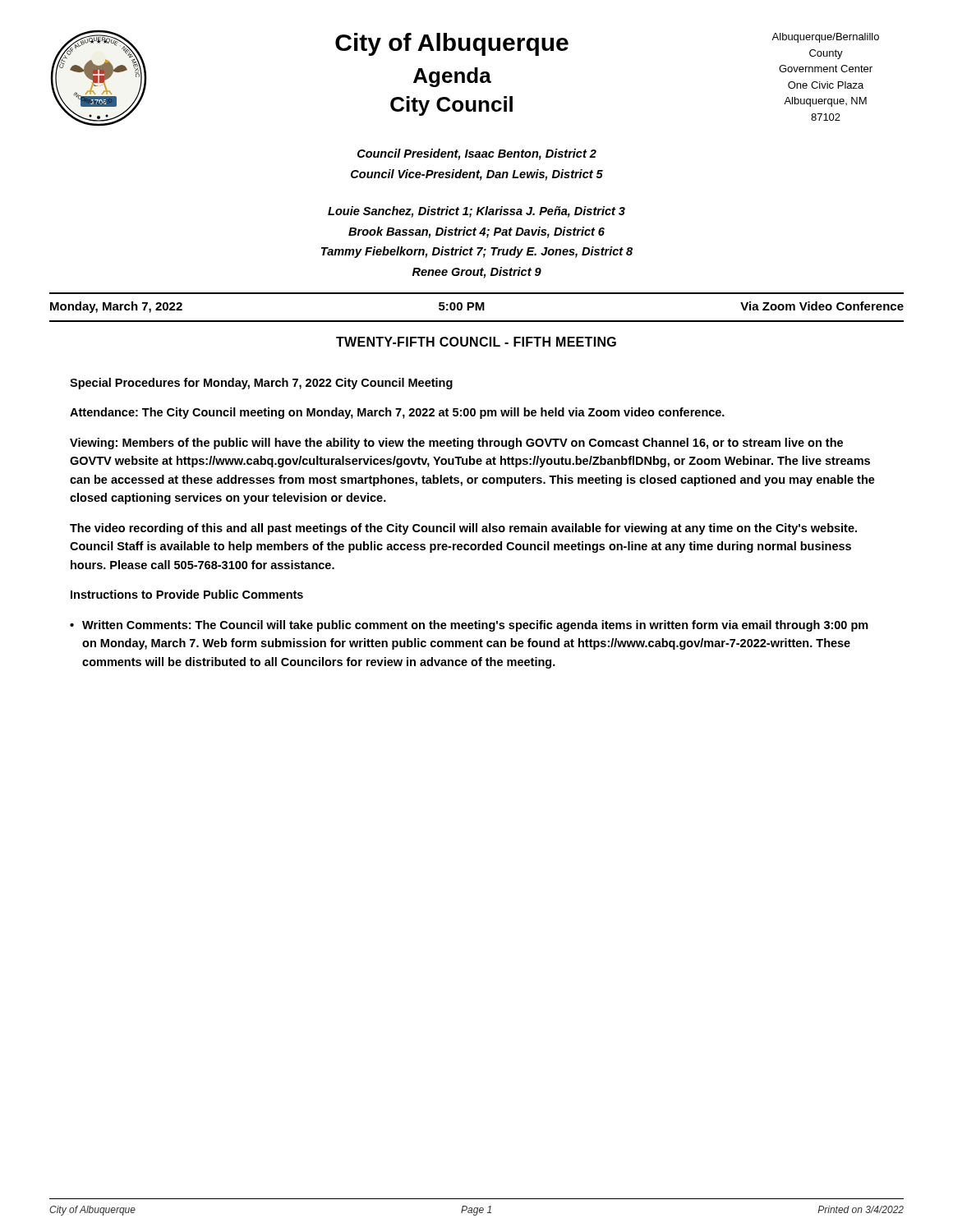953x1232 pixels.
Task: Locate the title containing "City Council"
Action: click(x=452, y=104)
